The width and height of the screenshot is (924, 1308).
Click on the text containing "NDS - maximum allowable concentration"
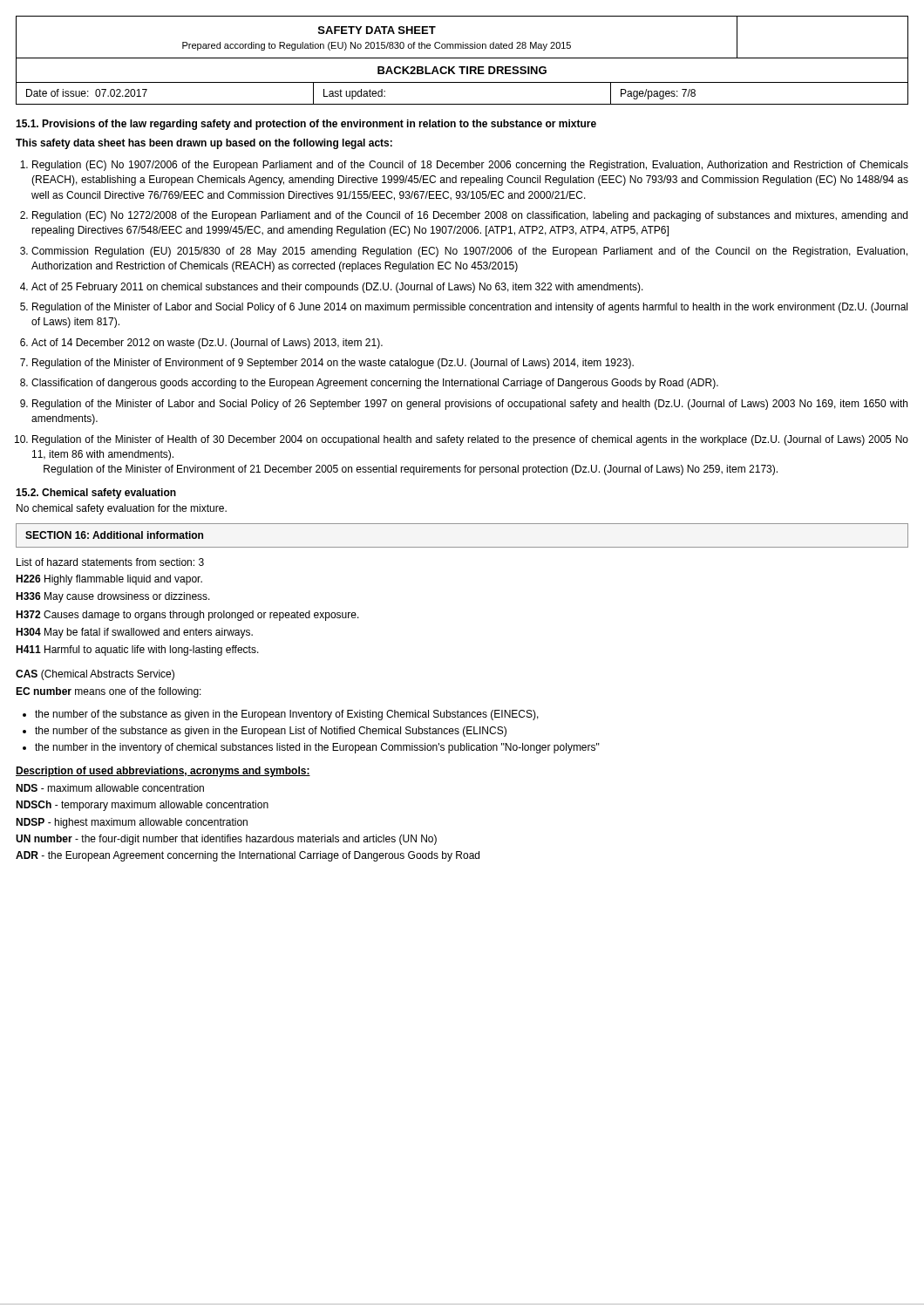pos(110,788)
